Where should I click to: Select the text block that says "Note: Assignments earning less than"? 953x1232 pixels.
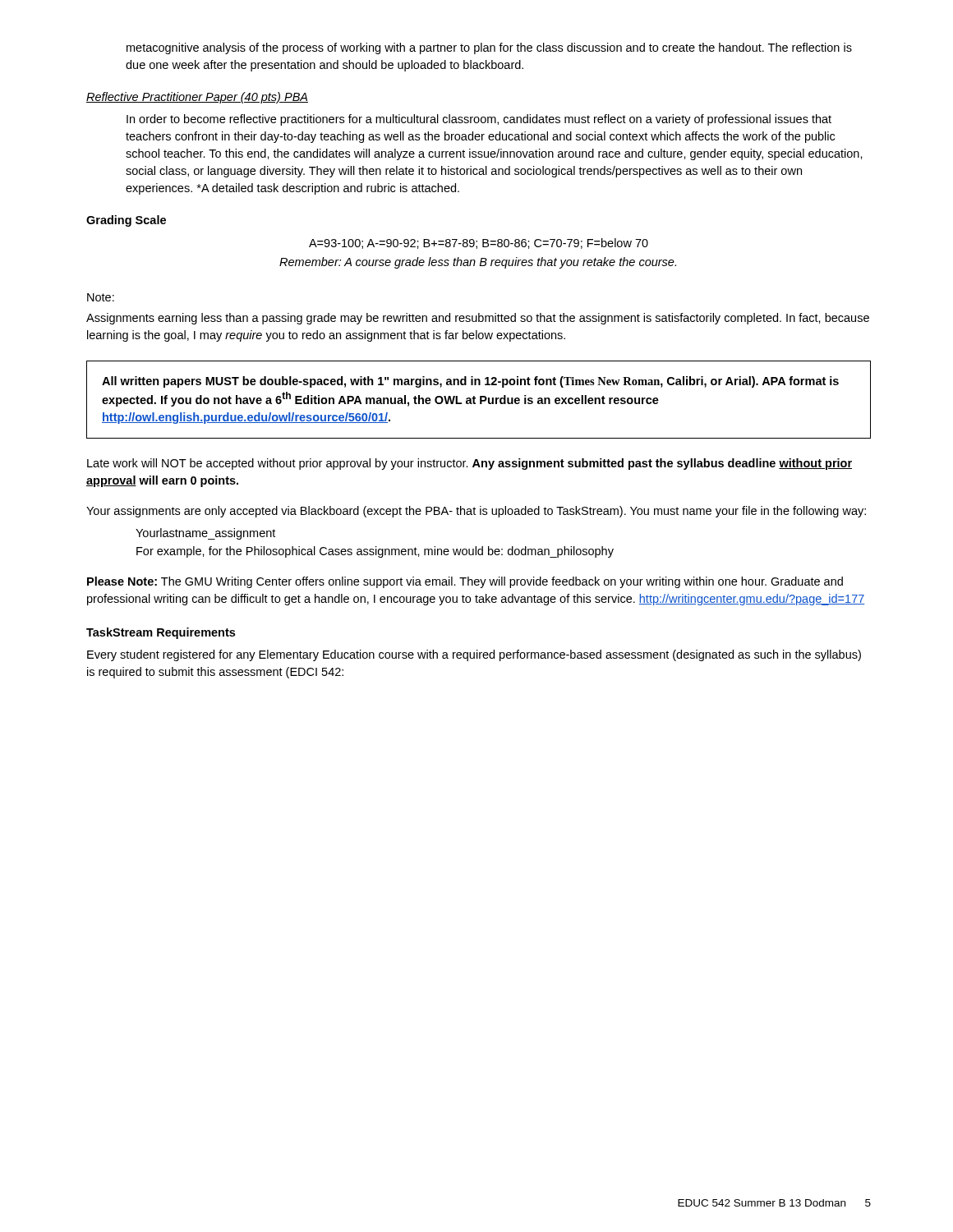coord(479,316)
